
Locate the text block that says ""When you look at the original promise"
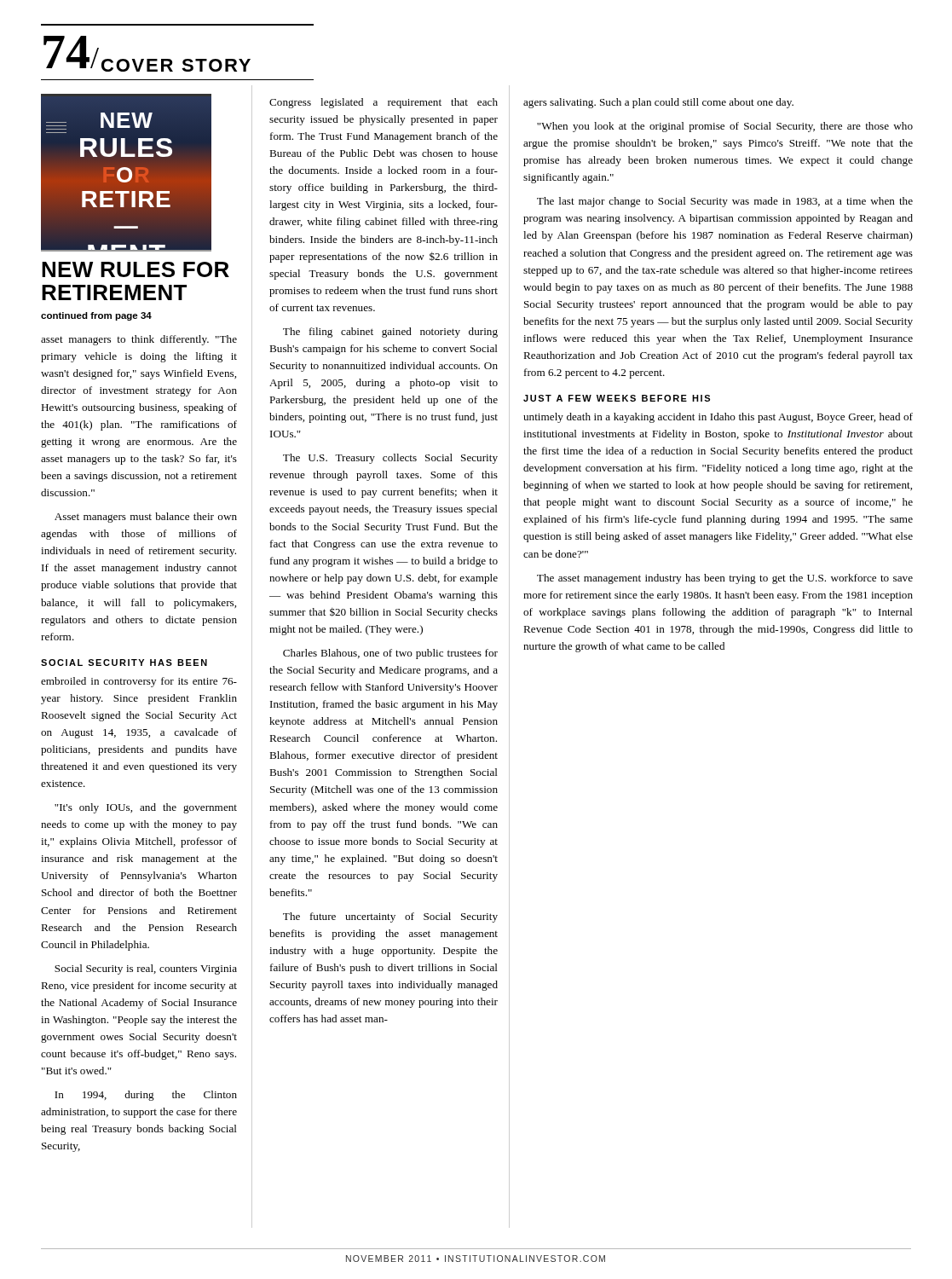(718, 152)
